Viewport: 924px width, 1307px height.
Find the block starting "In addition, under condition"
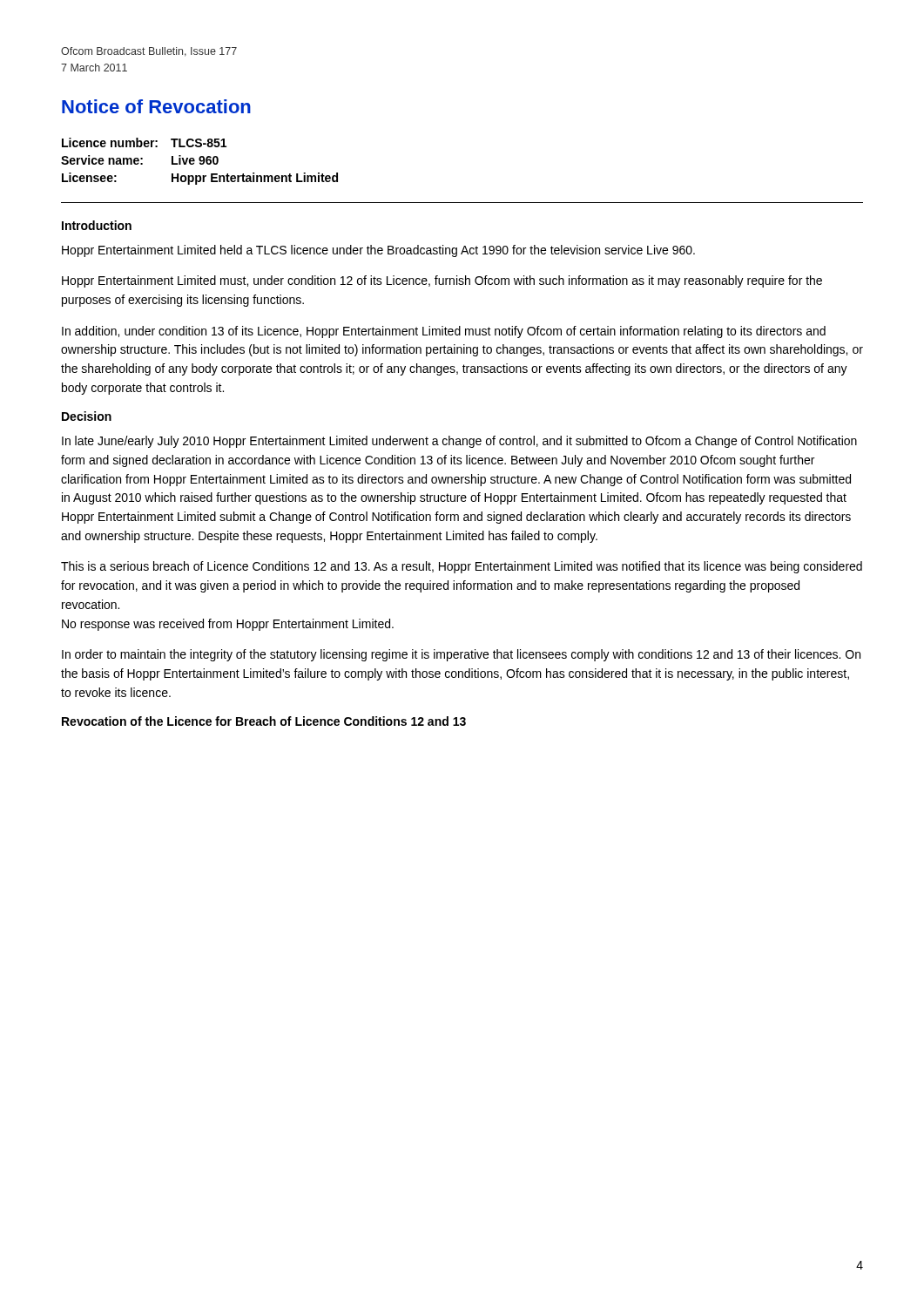pyautogui.click(x=462, y=359)
